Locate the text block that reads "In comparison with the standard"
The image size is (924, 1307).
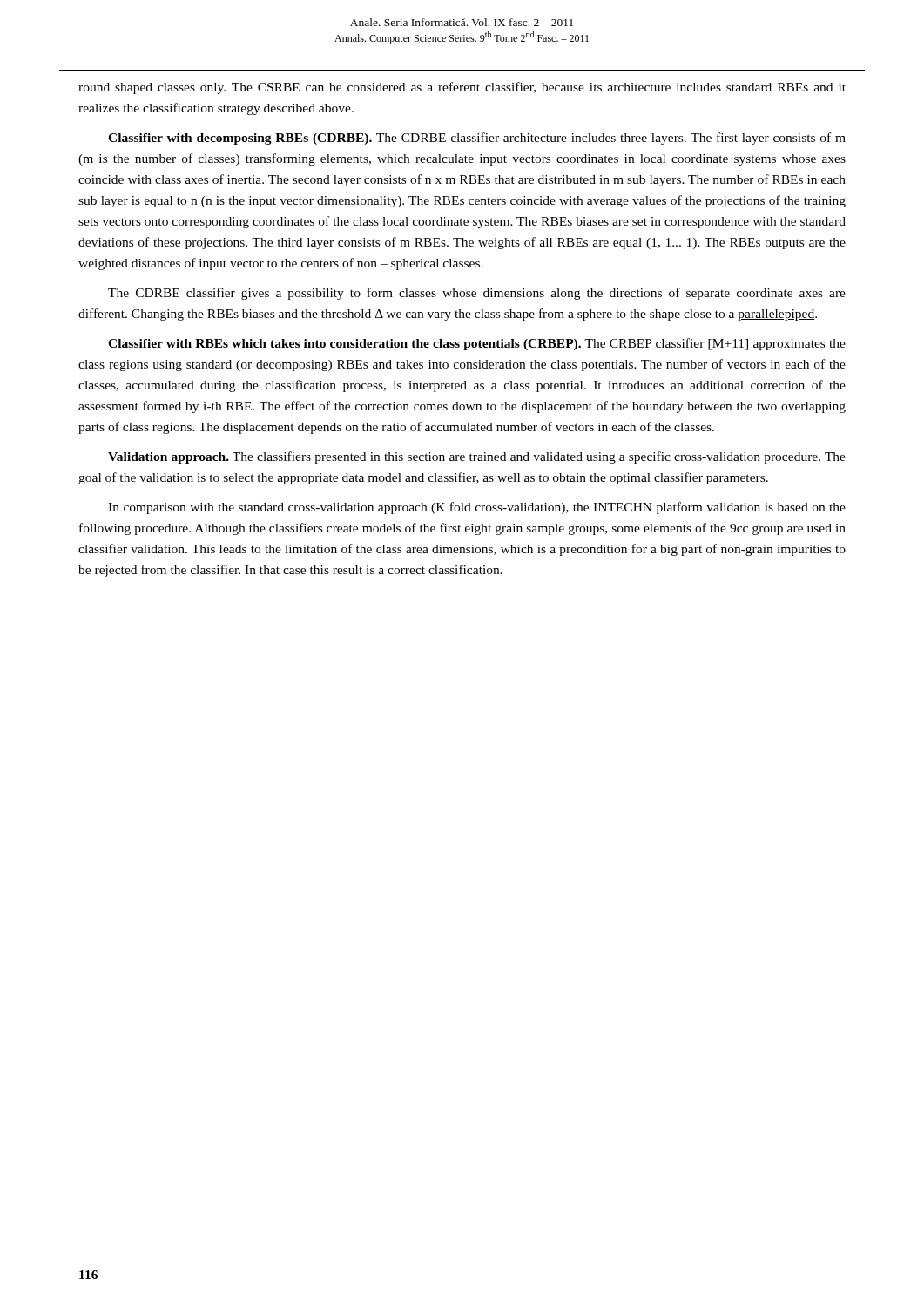point(462,538)
